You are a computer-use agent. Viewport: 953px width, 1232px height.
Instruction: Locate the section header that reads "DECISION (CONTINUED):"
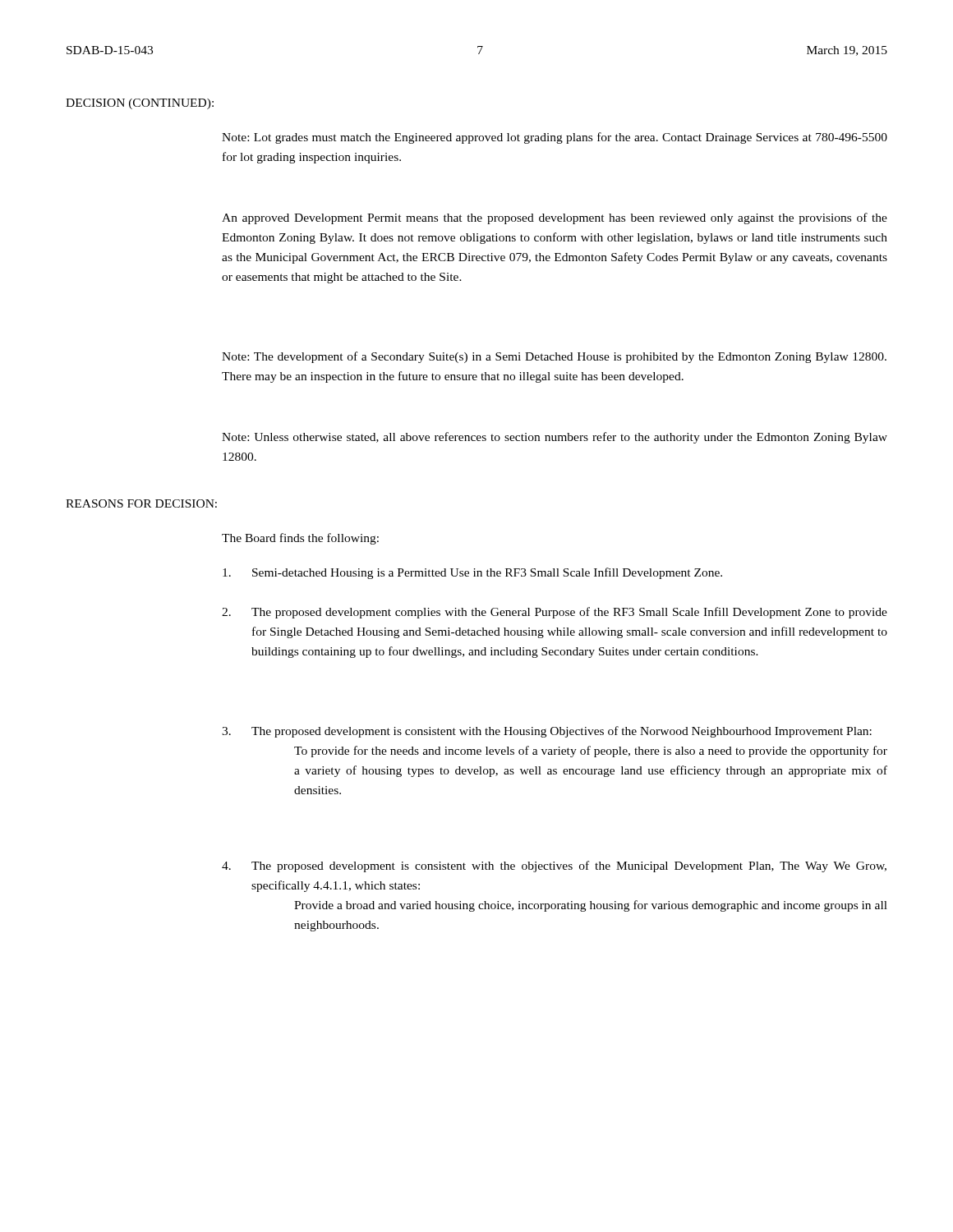140,102
